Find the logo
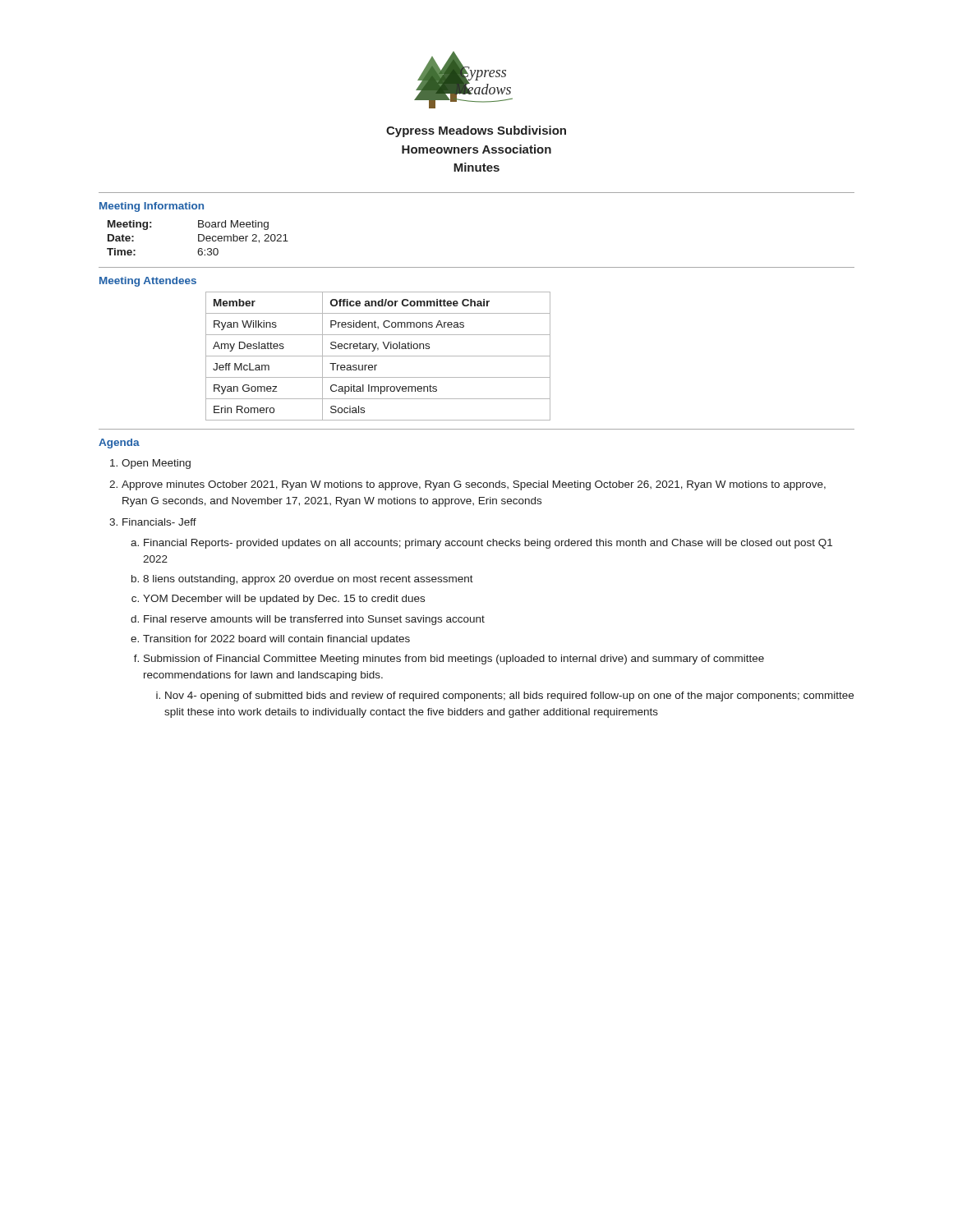The width and height of the screenshot is (953, 1232). (x=476, y=113)
